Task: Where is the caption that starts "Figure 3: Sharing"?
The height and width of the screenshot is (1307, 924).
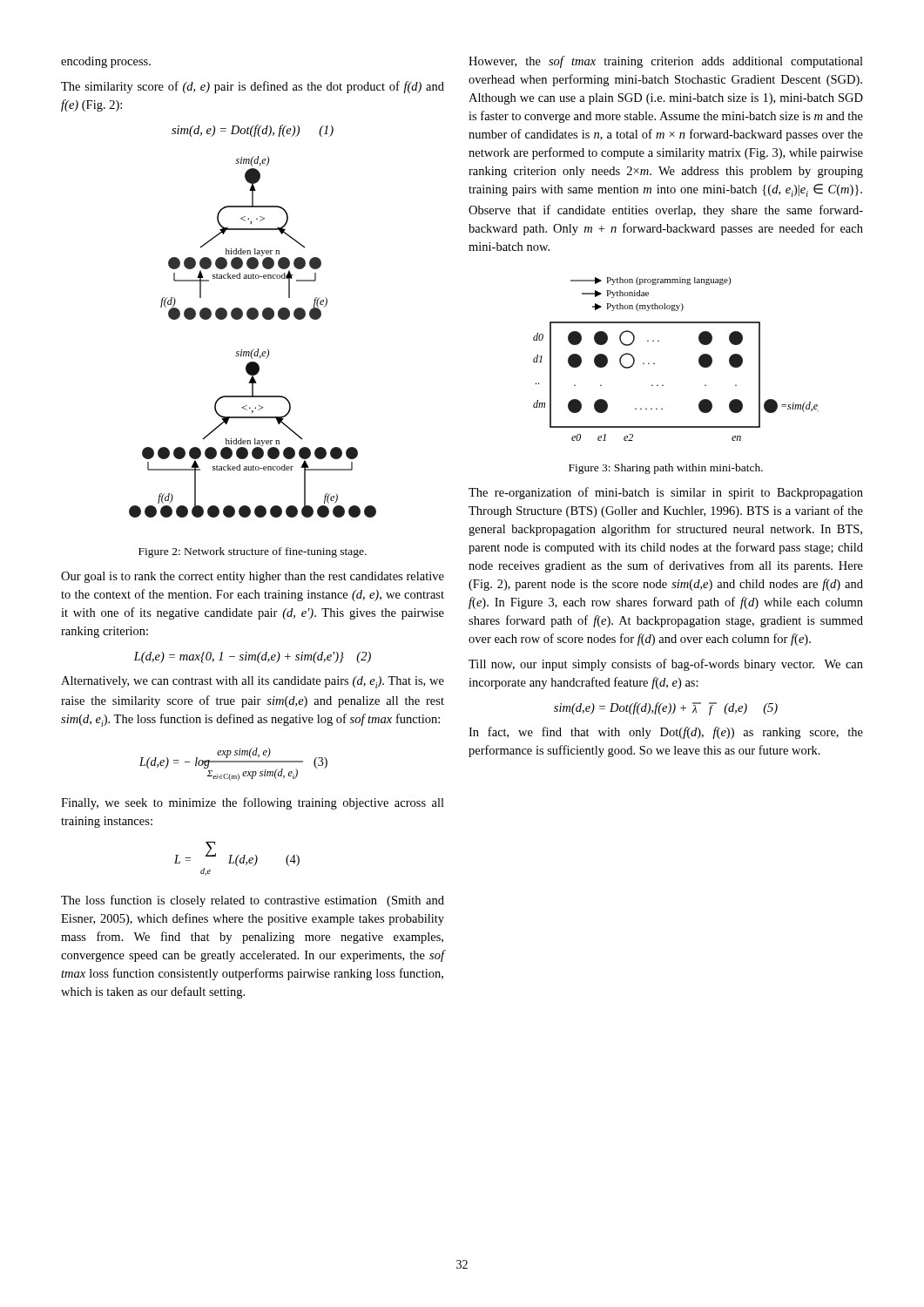Action: point(666,467)
